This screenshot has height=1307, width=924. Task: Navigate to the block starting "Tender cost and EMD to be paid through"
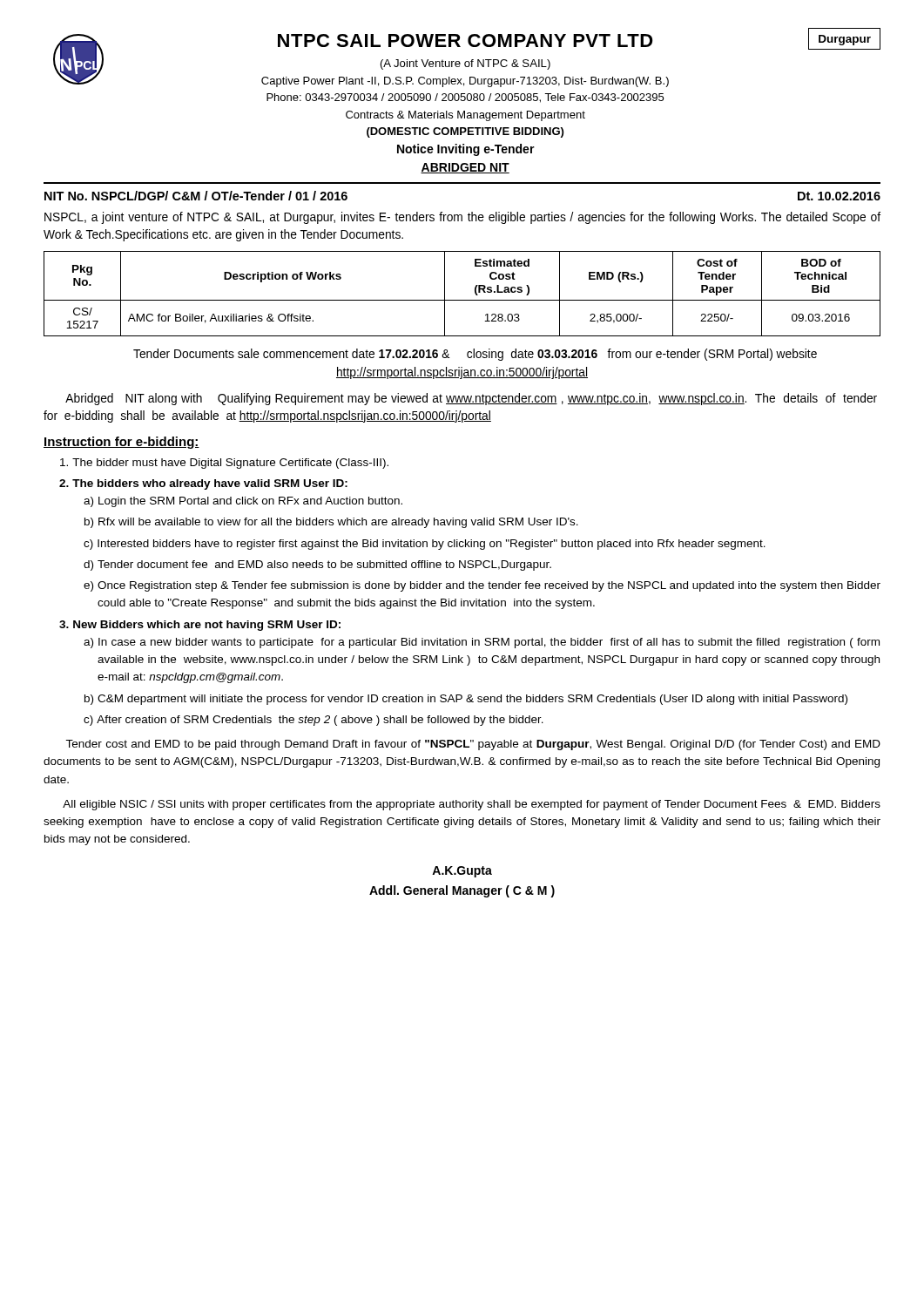pos(462,761)
